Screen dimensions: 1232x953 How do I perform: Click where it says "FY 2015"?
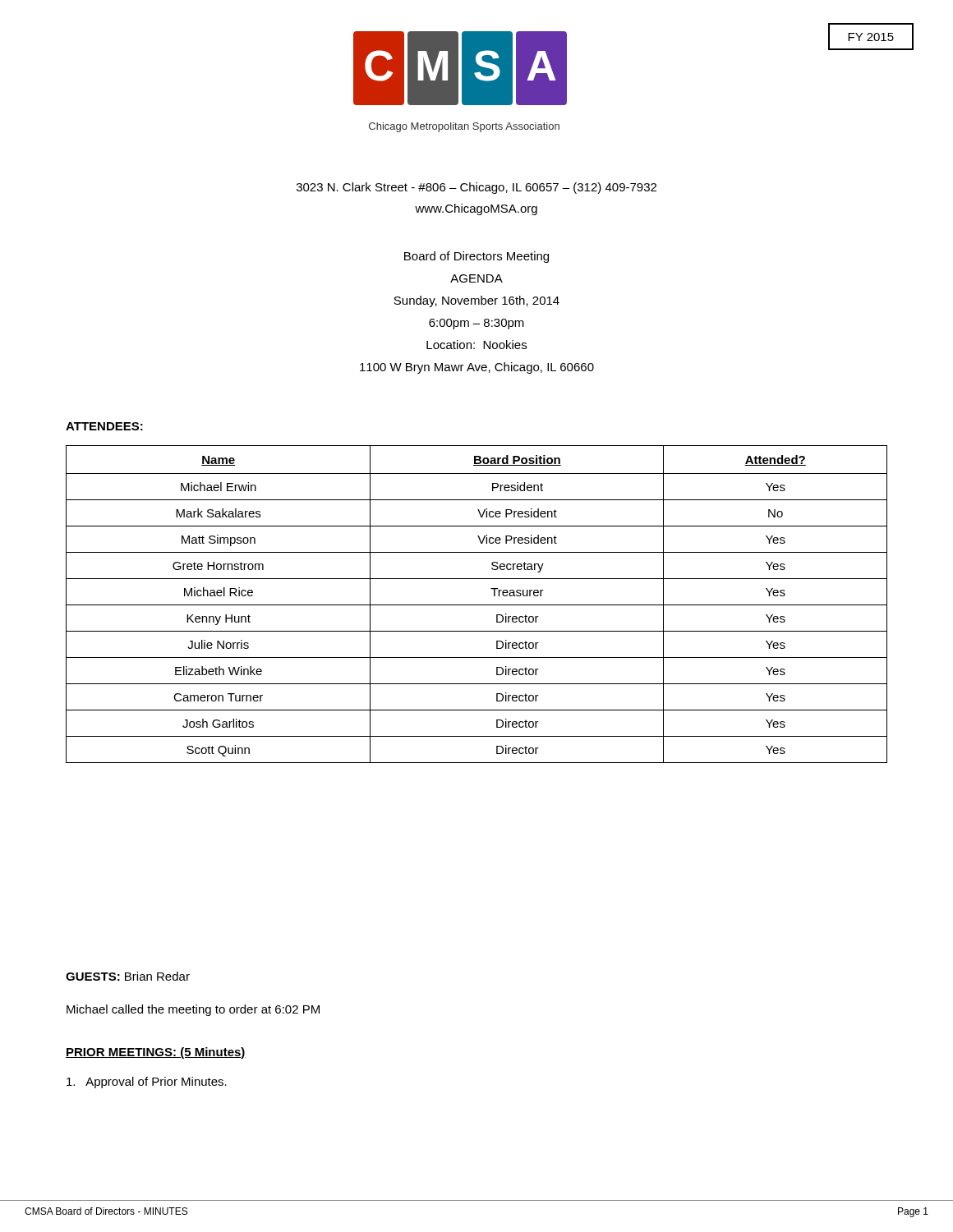[871, 37]
